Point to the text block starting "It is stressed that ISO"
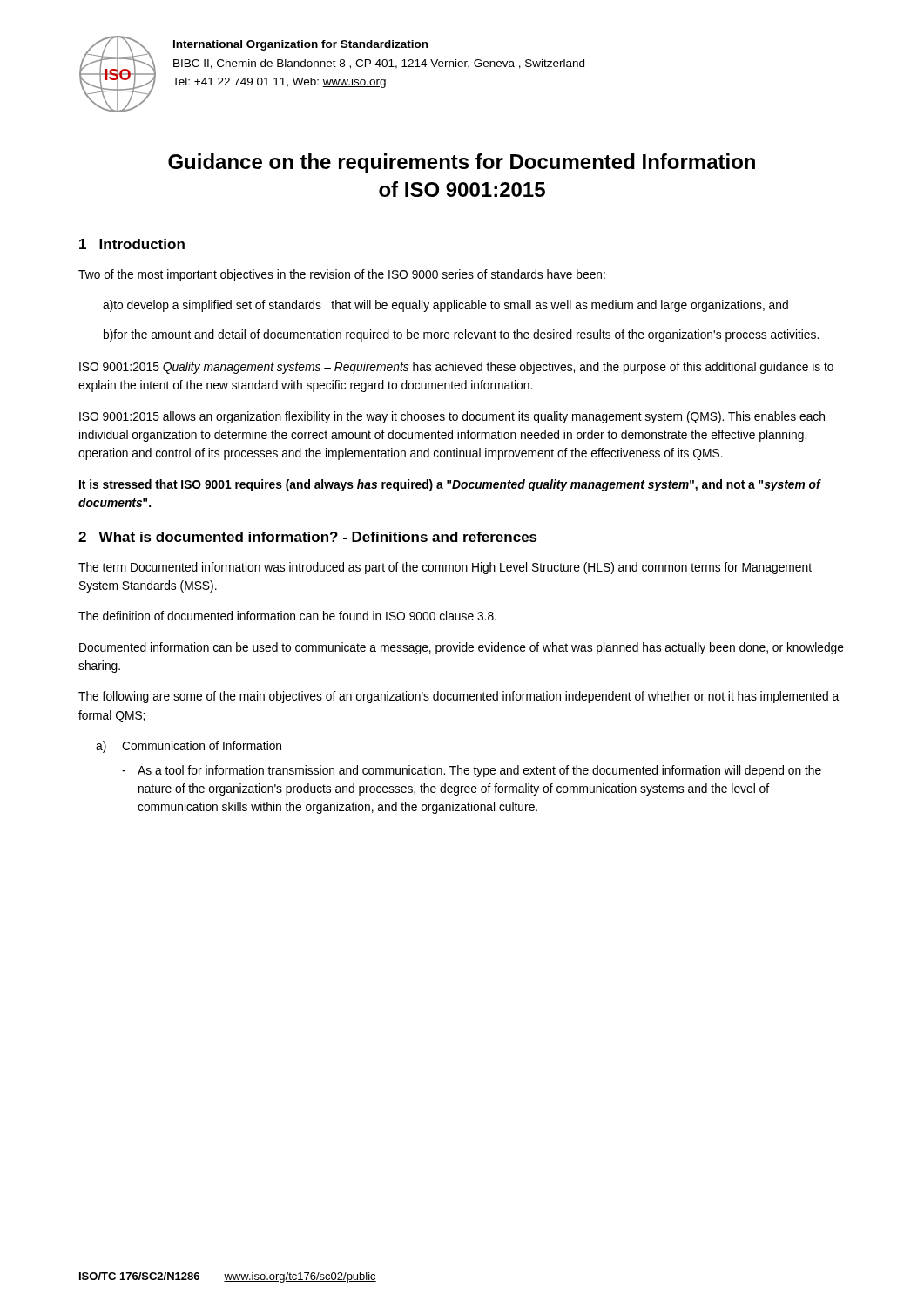Viewport: 924px width, 1307px height. [449, 494]
